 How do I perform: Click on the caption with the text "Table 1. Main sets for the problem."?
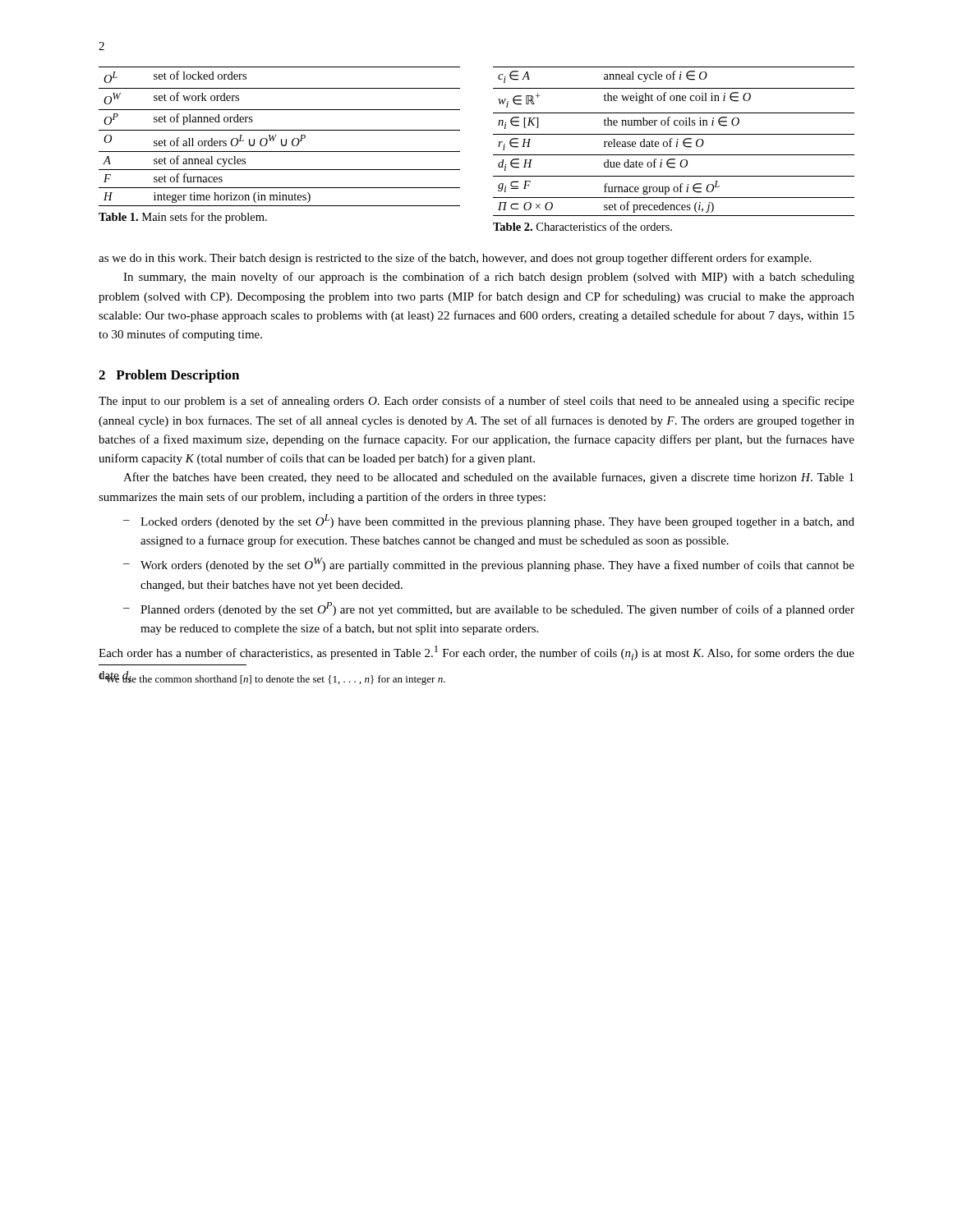pyautogui.click(x=183, y=217)
